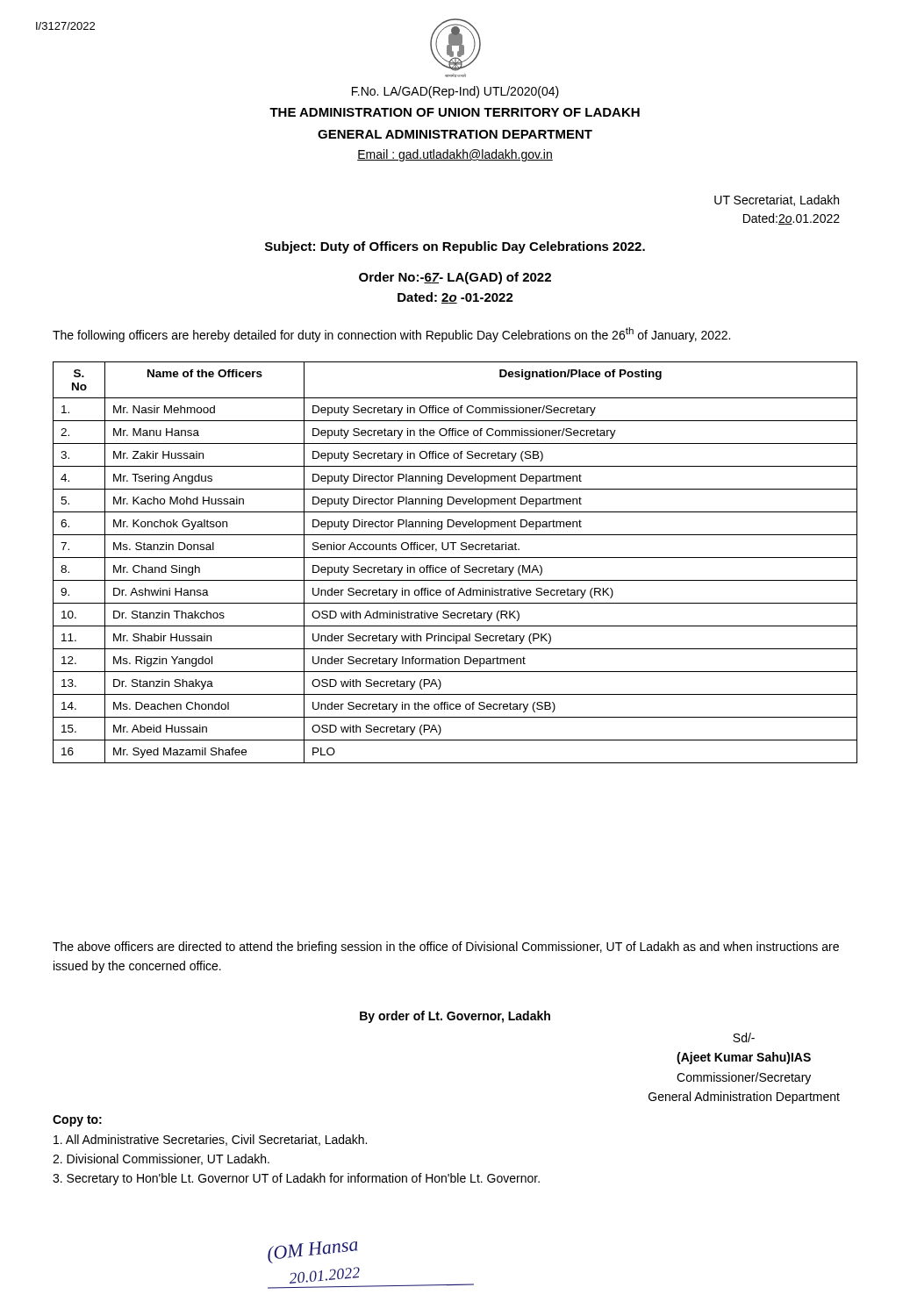Find the logo

click(455, 49)
